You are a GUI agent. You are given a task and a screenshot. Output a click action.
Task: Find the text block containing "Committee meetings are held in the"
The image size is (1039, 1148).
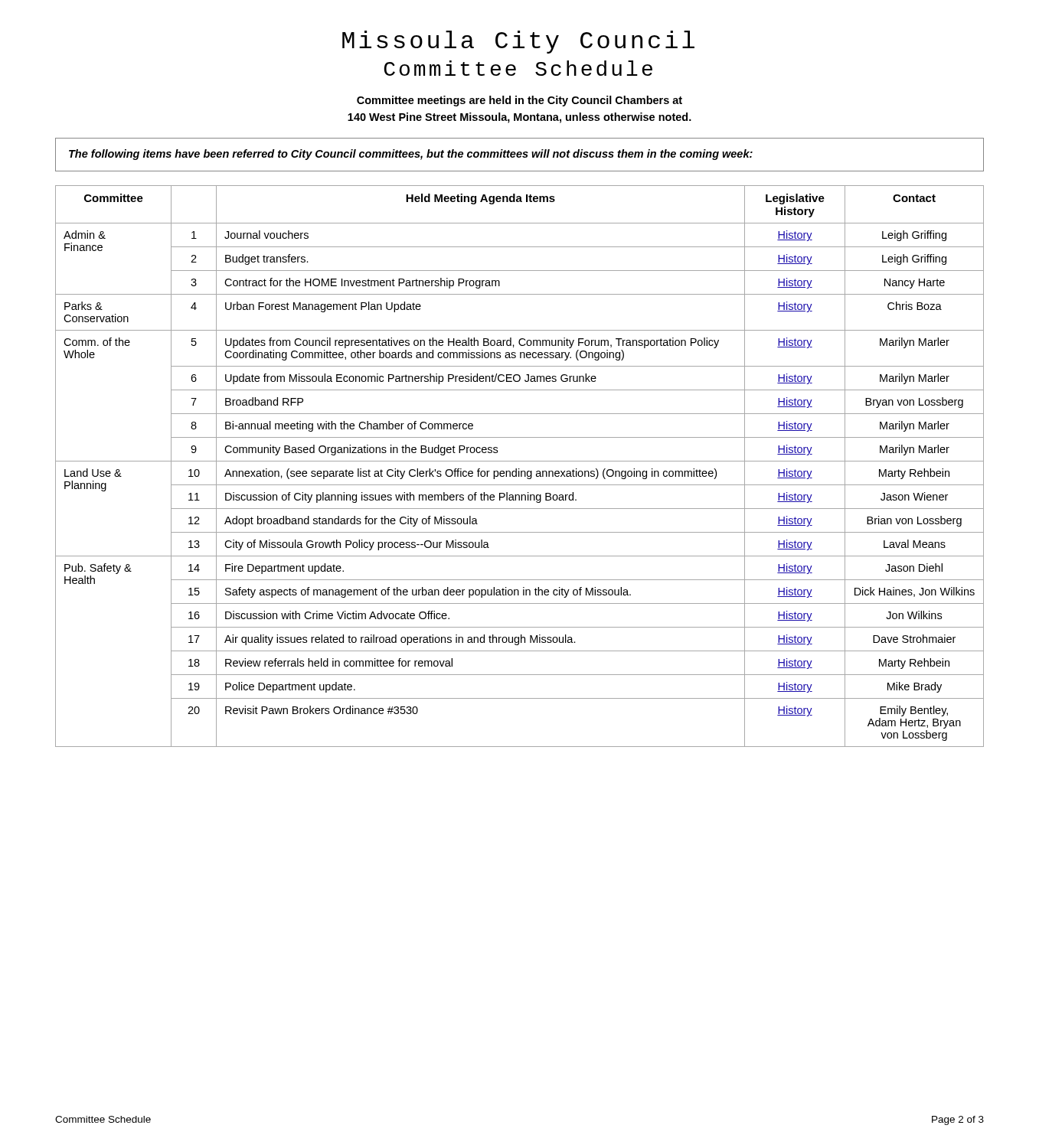[520, 108]
